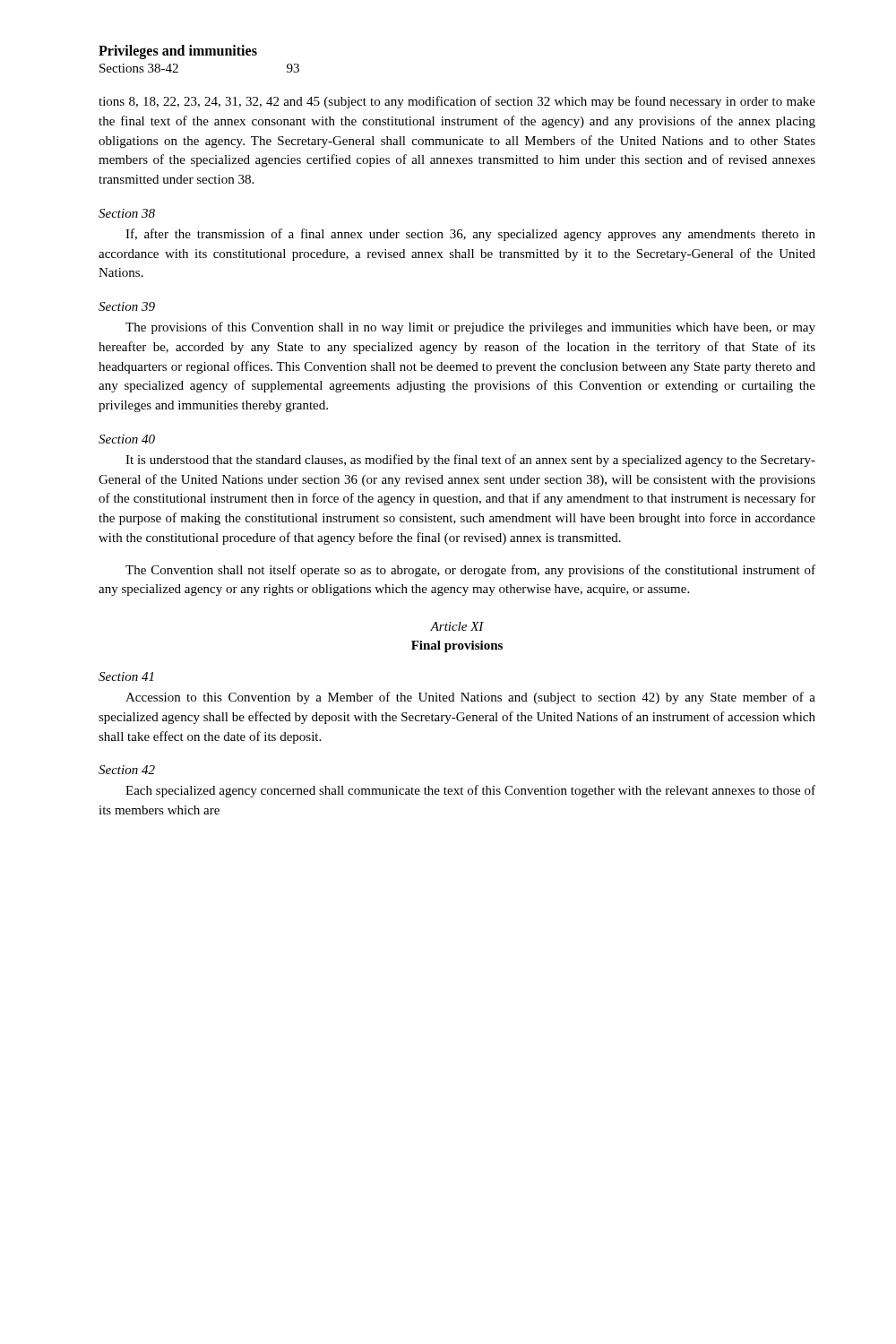Click on the element starting "The Convention shall not itself"
The image size is (896, 1344).
point(457,580)
